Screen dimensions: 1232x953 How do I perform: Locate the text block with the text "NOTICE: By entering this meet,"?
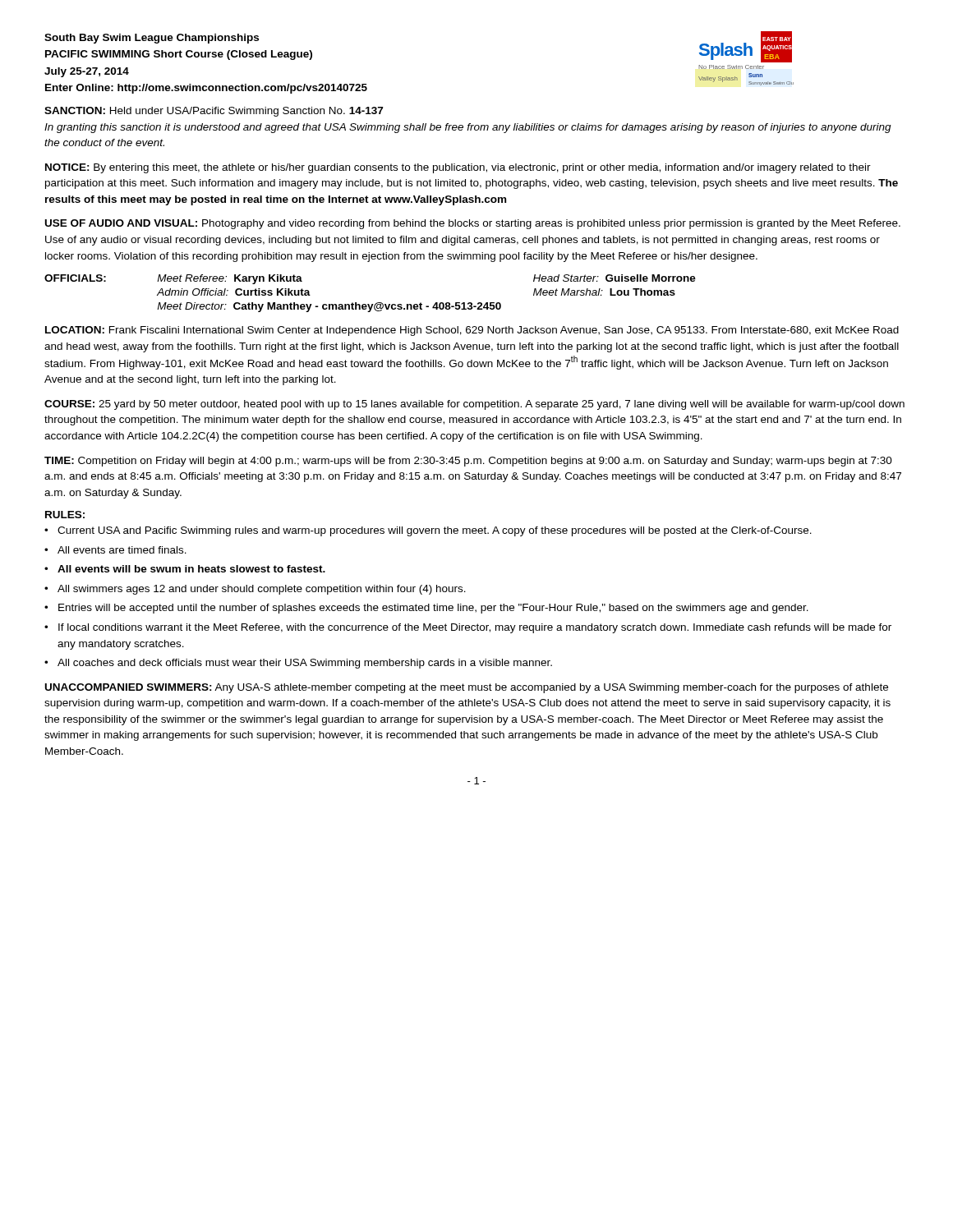[476, 183]
